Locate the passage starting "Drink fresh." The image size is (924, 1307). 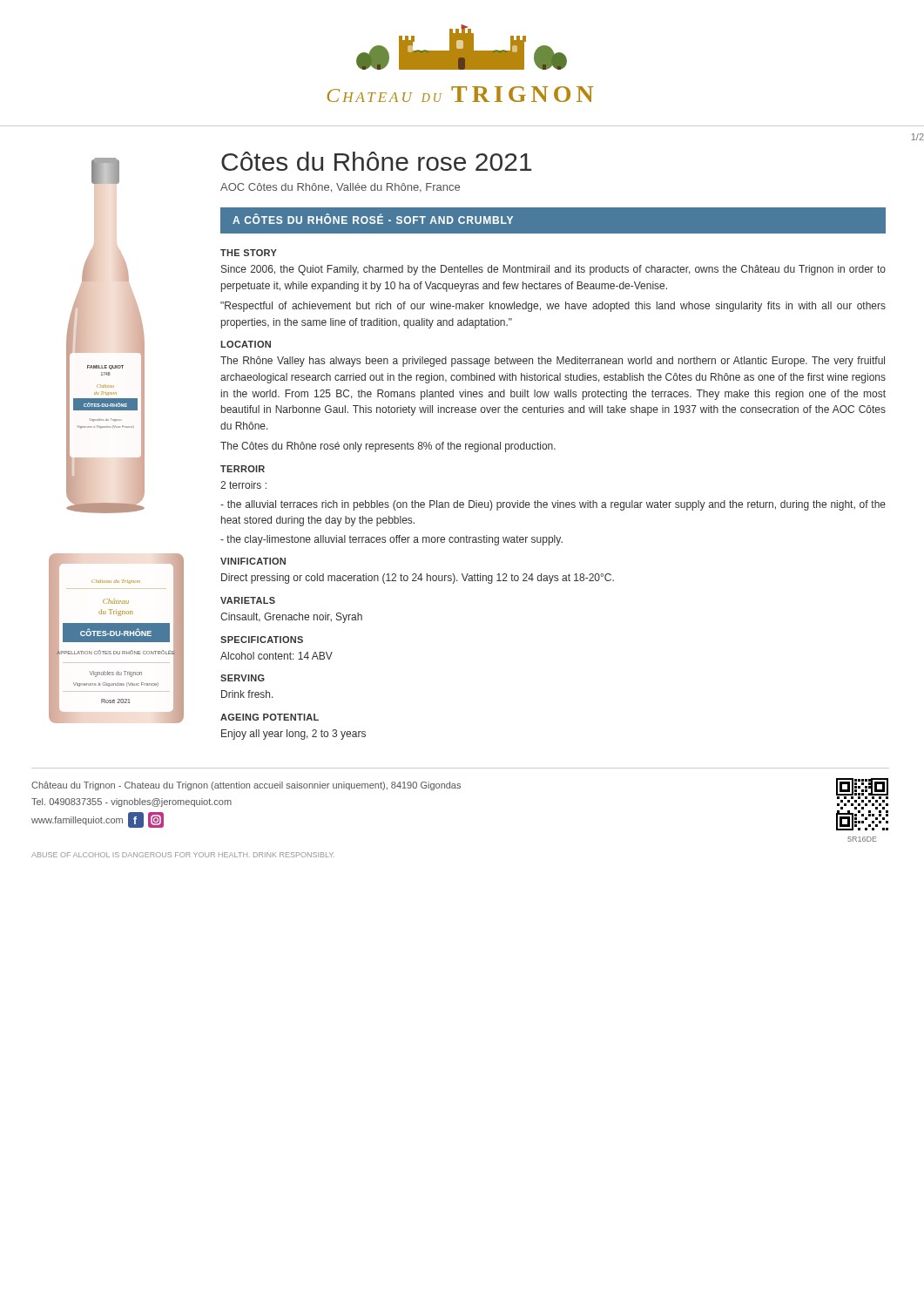(x=247, y=695)
